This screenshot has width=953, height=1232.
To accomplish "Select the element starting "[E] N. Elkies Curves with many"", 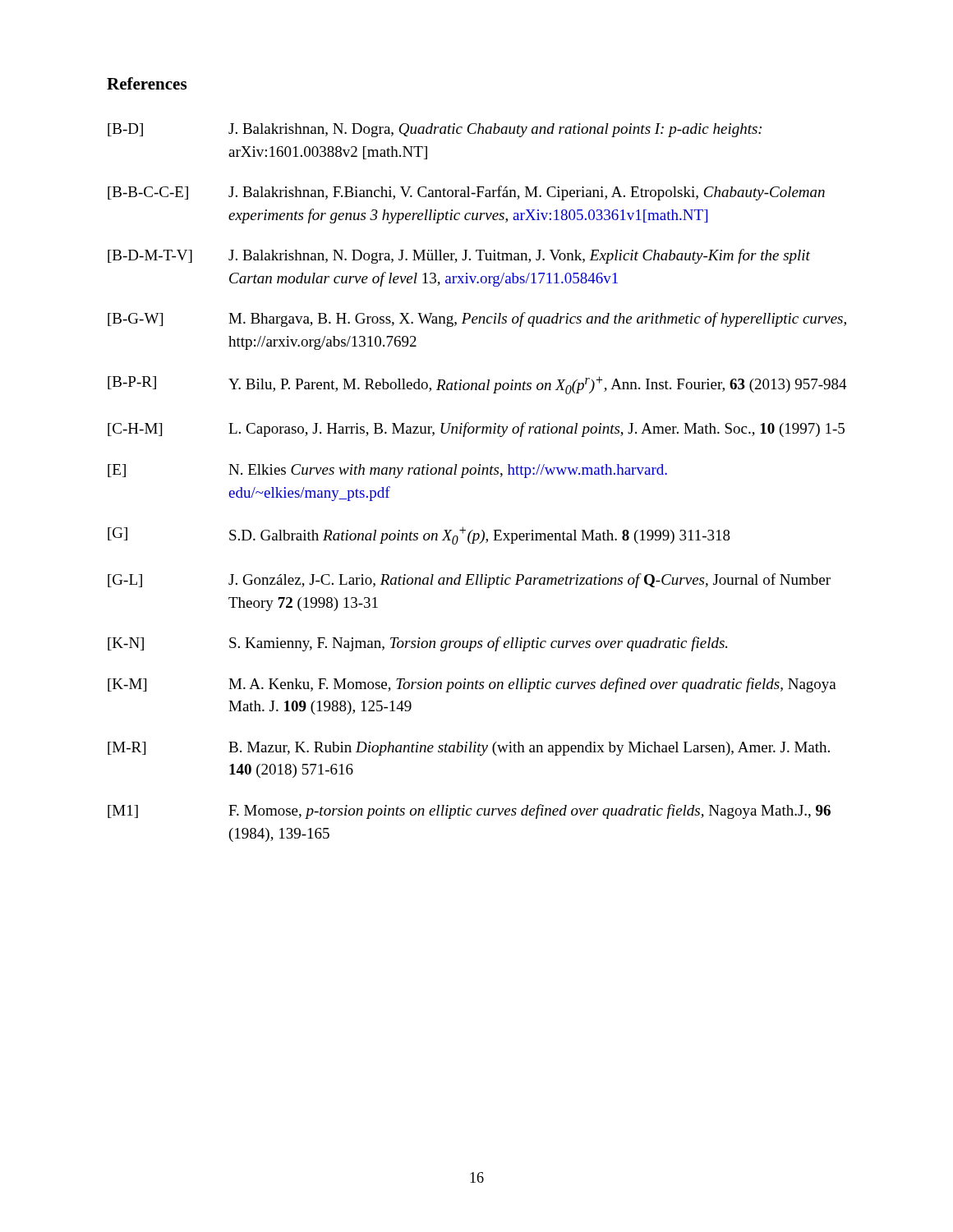I will click(x=481, y=481).
